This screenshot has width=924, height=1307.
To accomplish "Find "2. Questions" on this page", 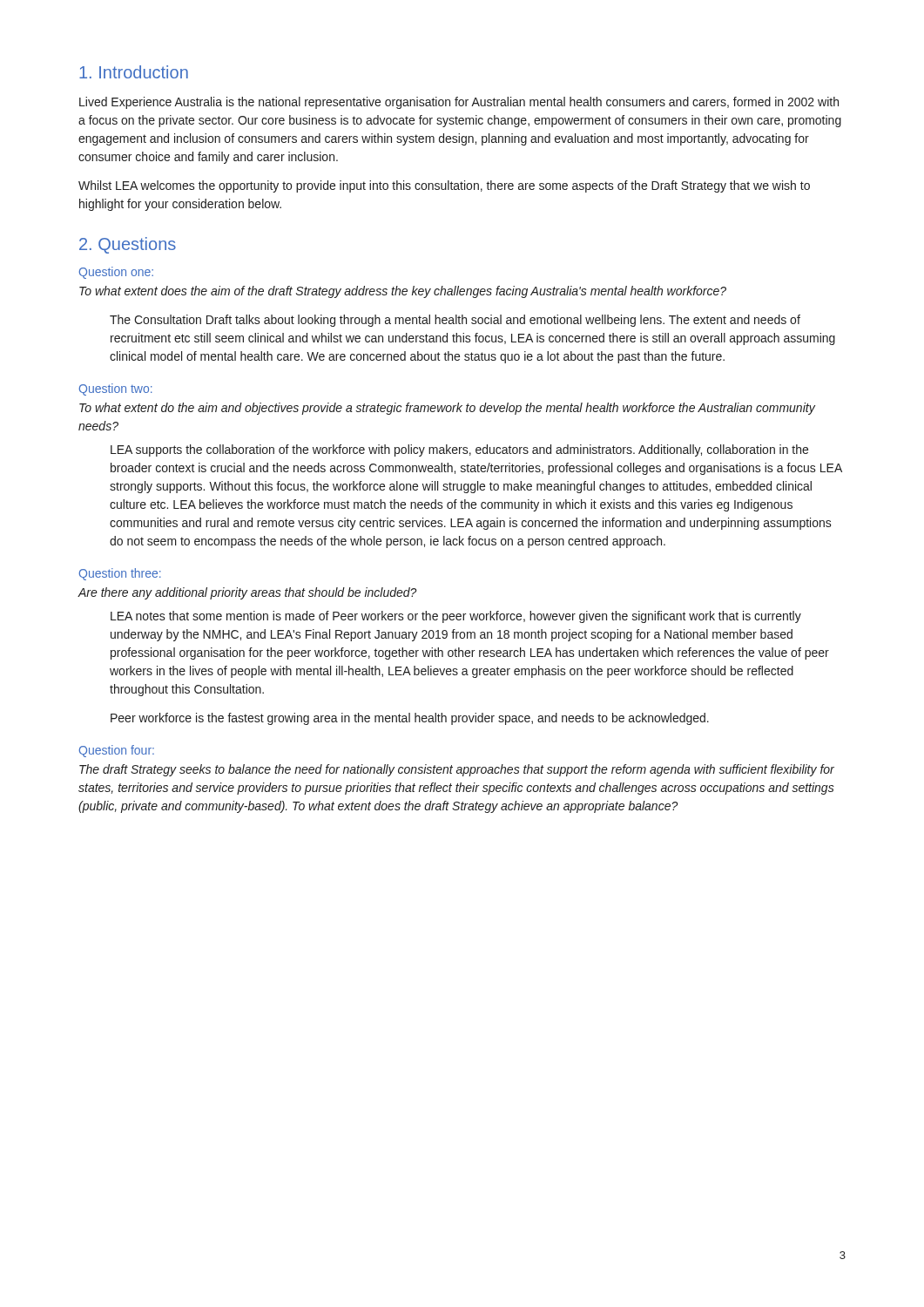I will [x=128, y=245].
